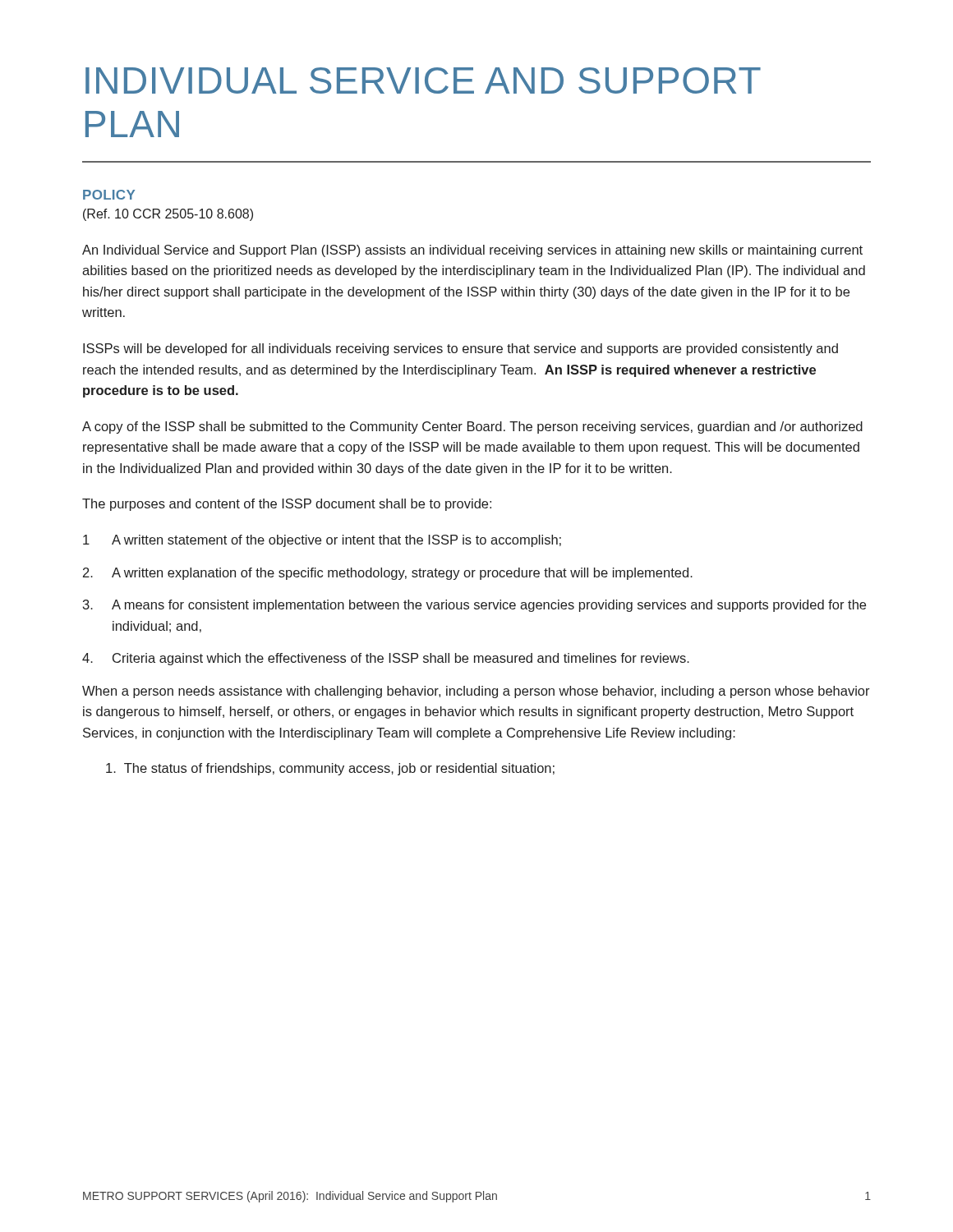Screen dimensions: 1232x953
Task: Select the list item that reads "2. A written"
Action: [476, 573]
